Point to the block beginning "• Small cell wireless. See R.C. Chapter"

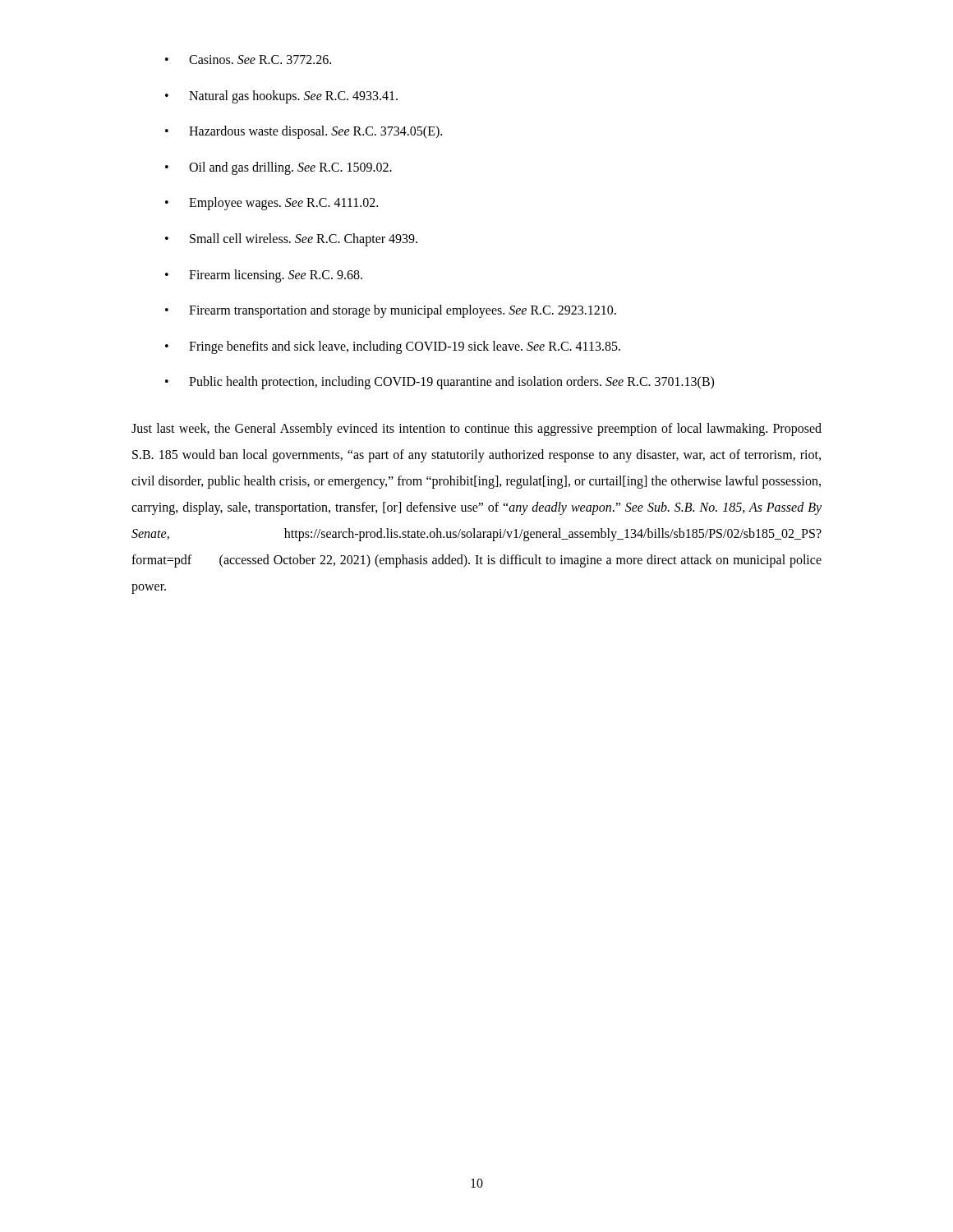(x=291, y=240)
